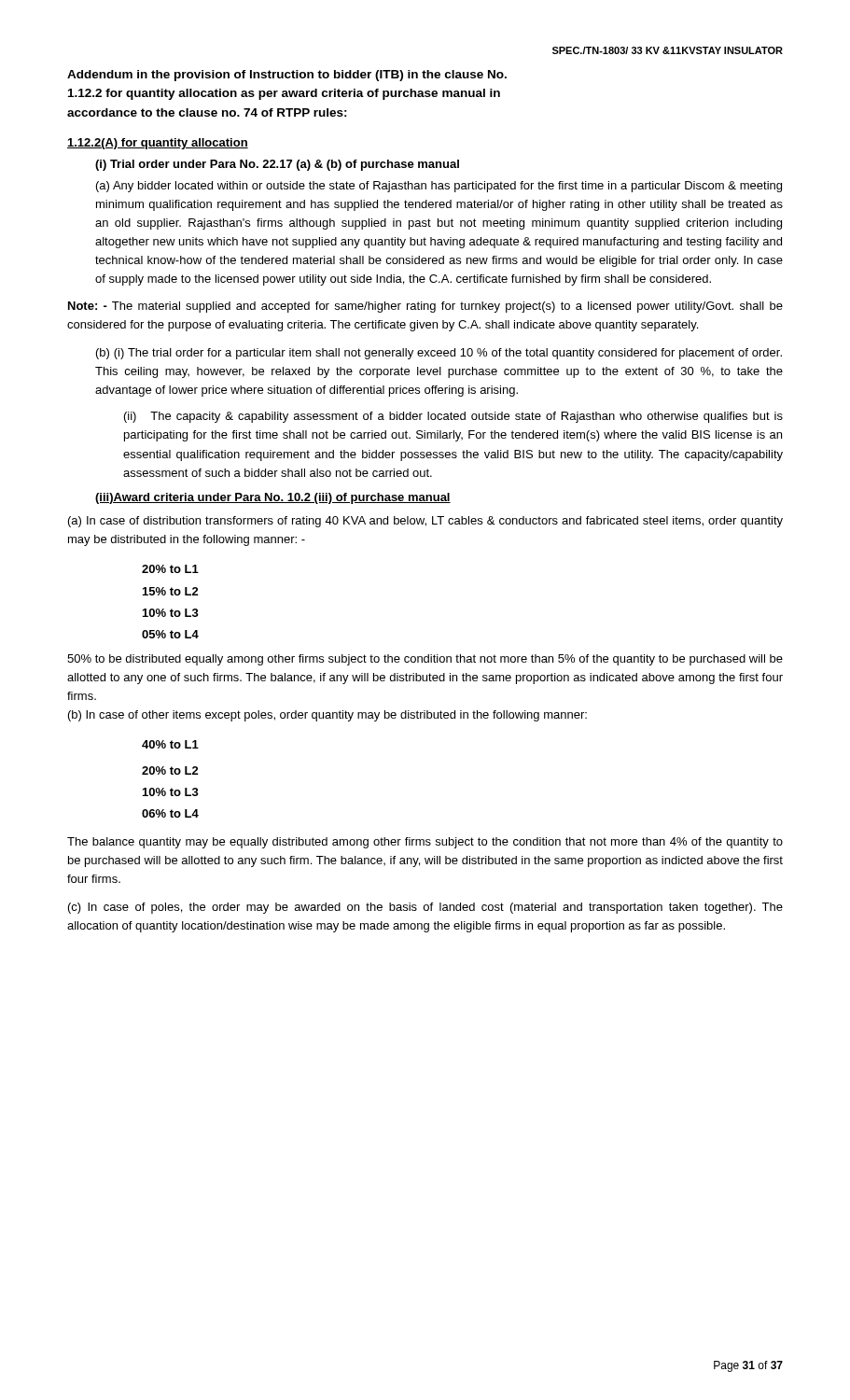Locate the list item containing "(ii) The capacity & capability assessment of"
Image resolution: width=850 pixels, height=1400 pixels.
point(453,444)
